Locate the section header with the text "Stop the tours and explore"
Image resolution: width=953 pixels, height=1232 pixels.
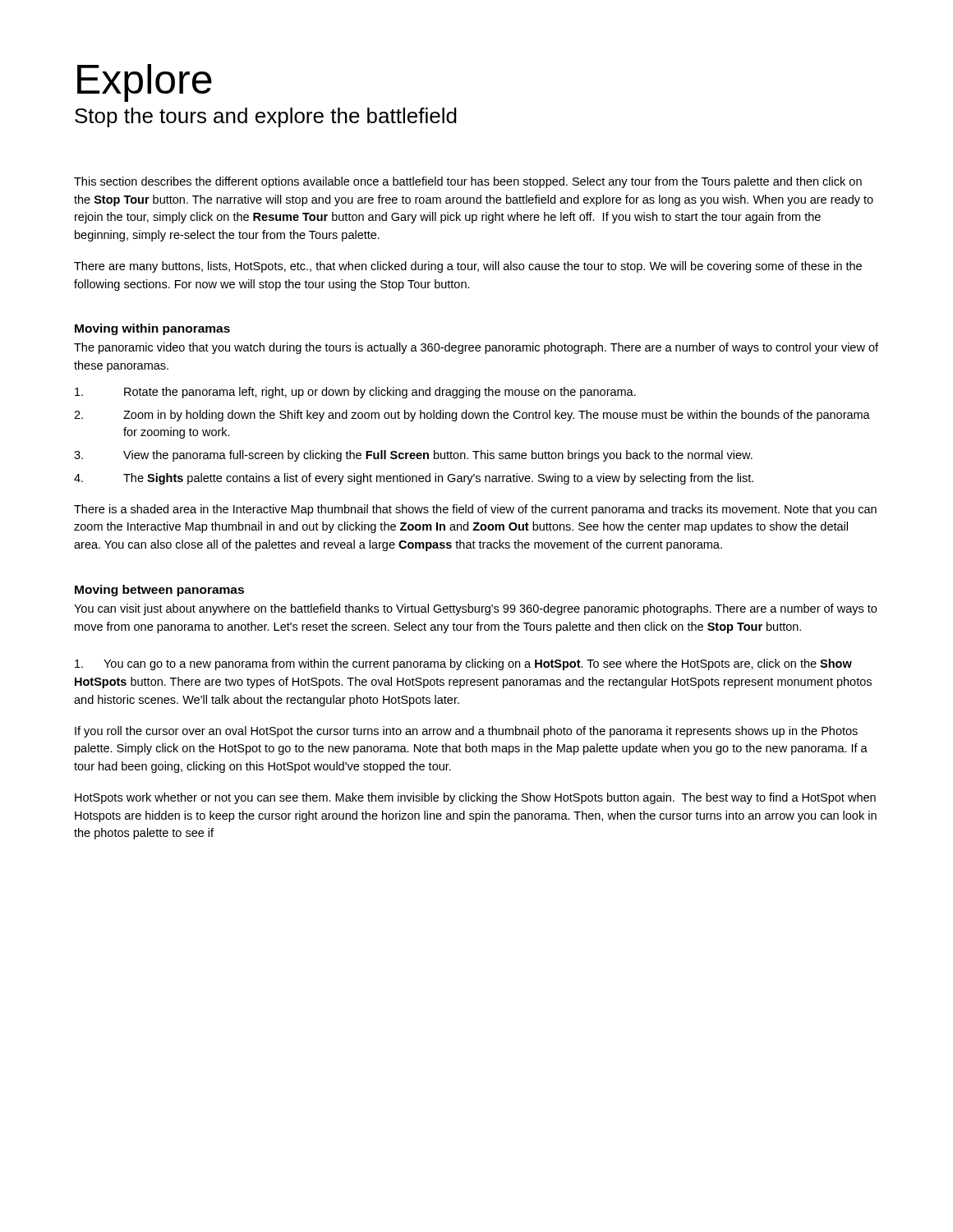266,116
